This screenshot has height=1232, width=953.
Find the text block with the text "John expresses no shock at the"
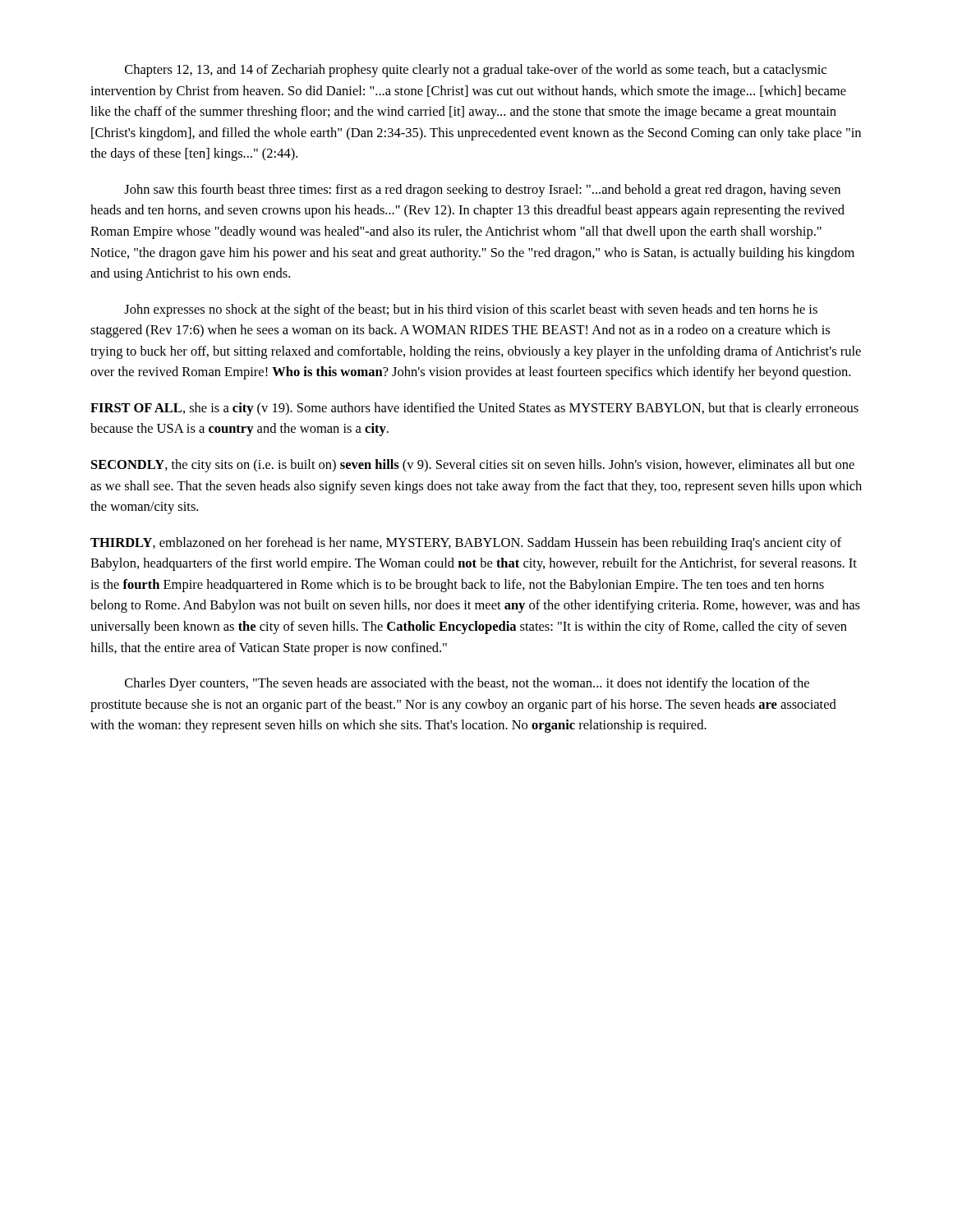(x=476, y=341)
